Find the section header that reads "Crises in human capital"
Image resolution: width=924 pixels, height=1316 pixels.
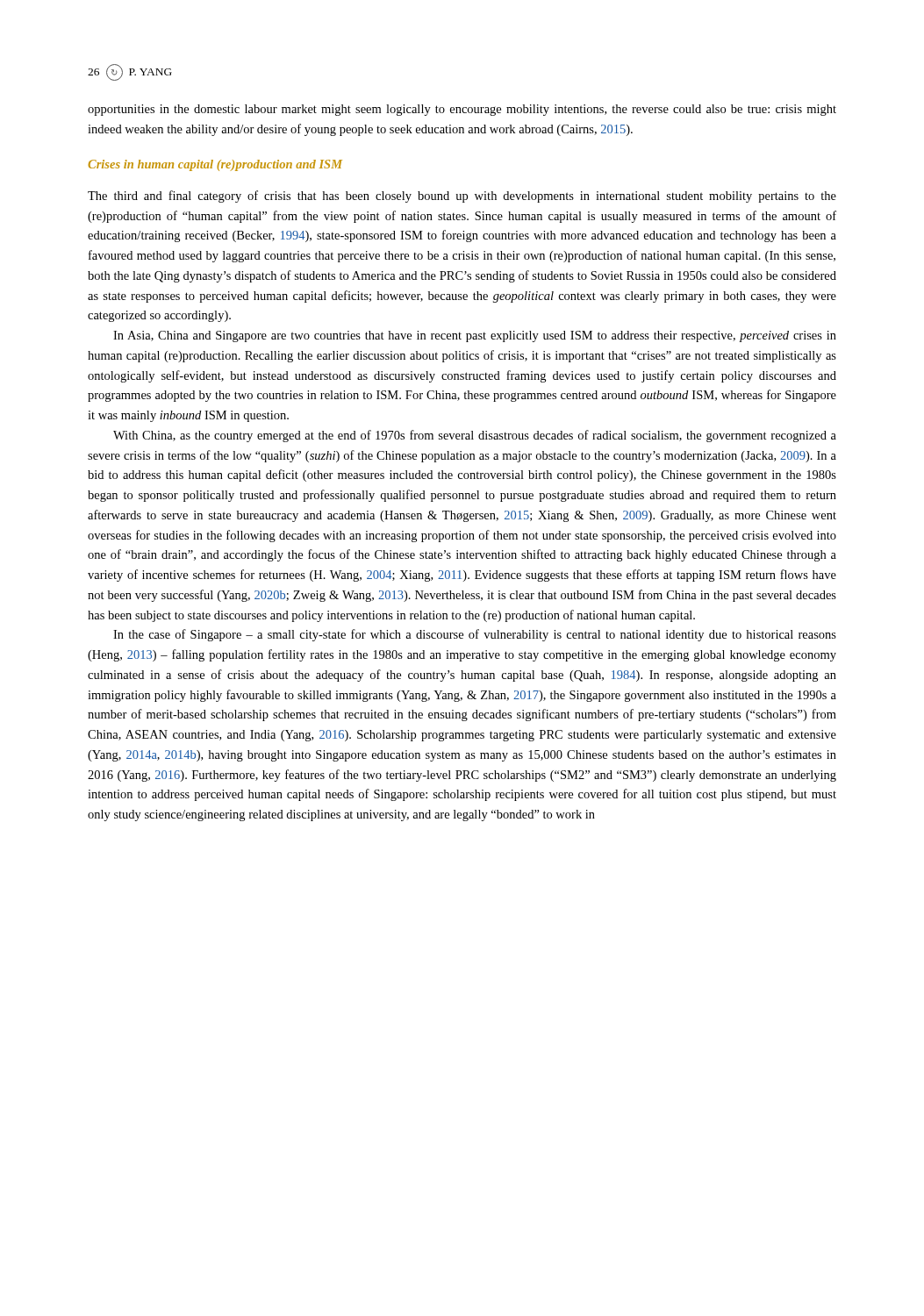coord(215,164)
